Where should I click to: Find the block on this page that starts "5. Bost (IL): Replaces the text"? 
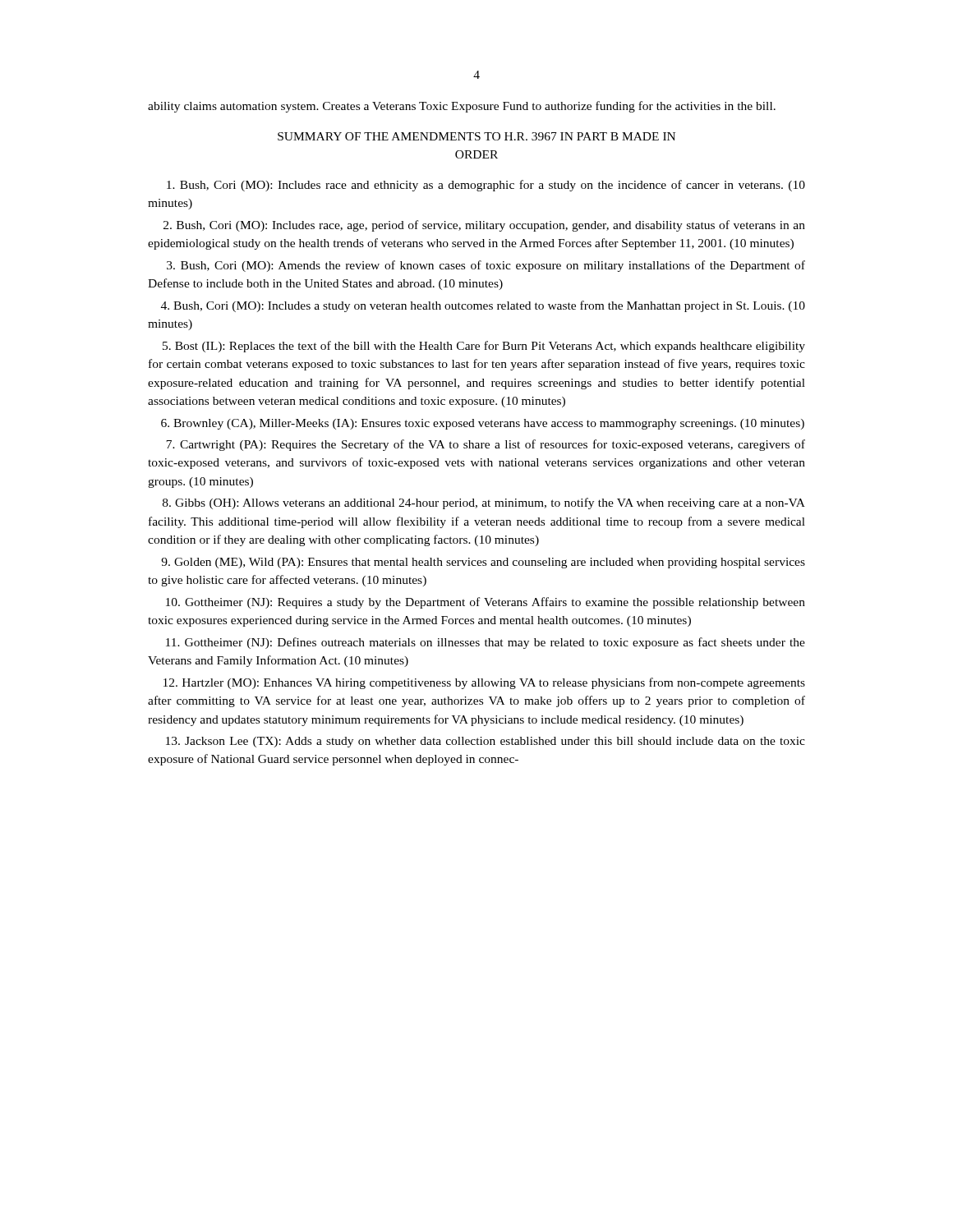[x=476, y=373]
